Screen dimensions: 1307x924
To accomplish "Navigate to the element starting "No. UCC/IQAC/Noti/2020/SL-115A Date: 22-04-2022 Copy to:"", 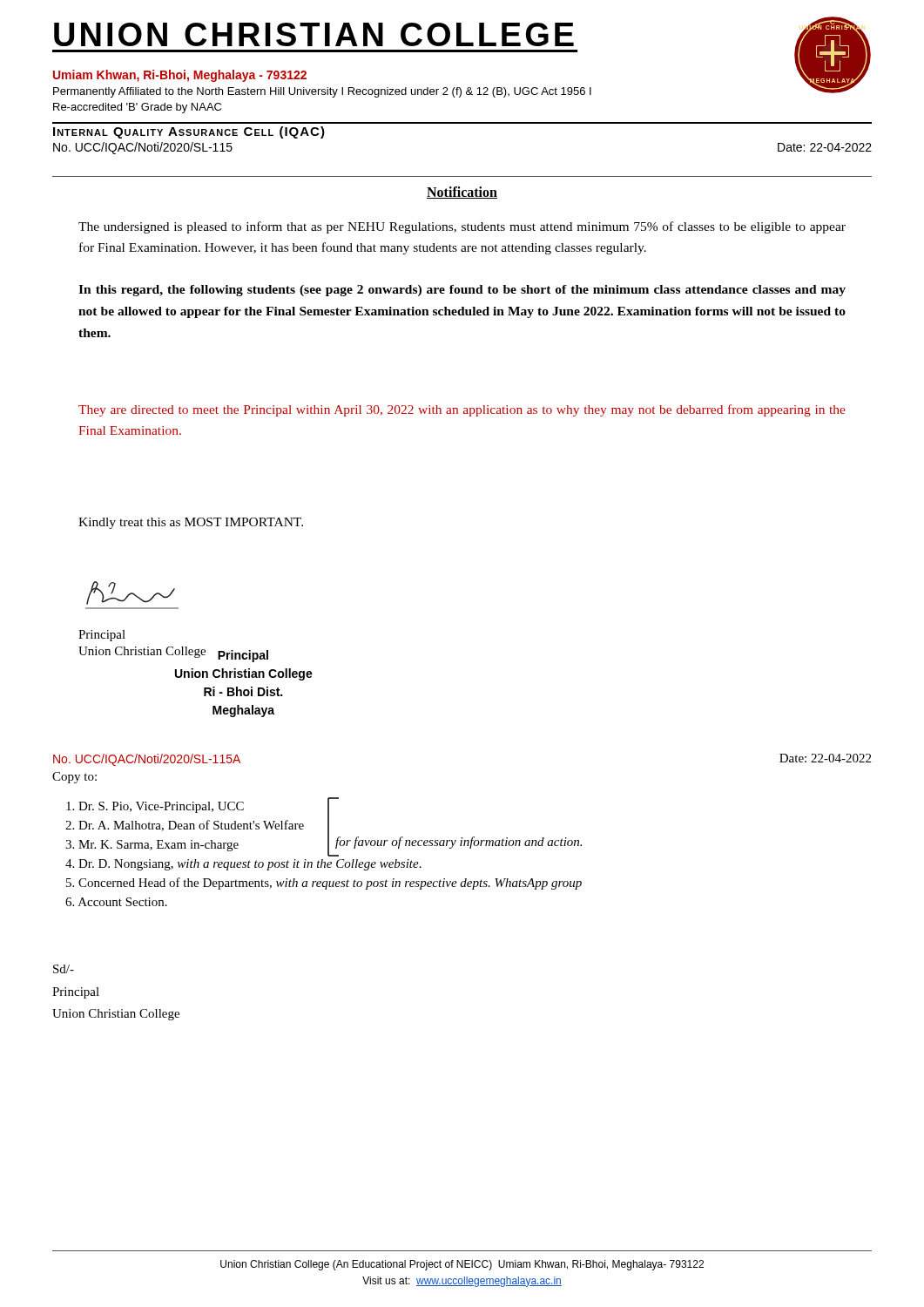I will [148, 759].
